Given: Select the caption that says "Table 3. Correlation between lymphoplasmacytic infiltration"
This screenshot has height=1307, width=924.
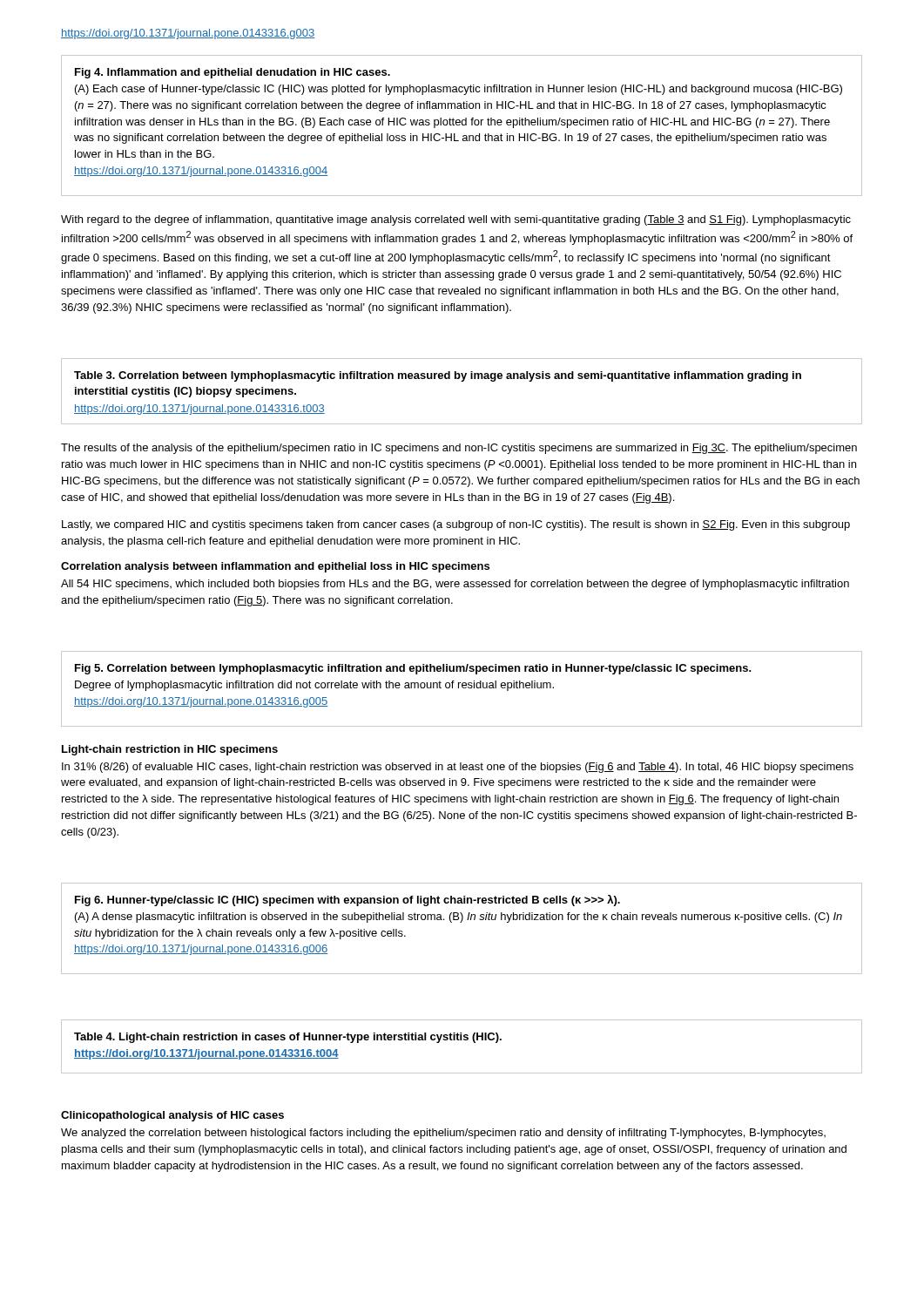Looking at the screenshot, I should 462,391.
